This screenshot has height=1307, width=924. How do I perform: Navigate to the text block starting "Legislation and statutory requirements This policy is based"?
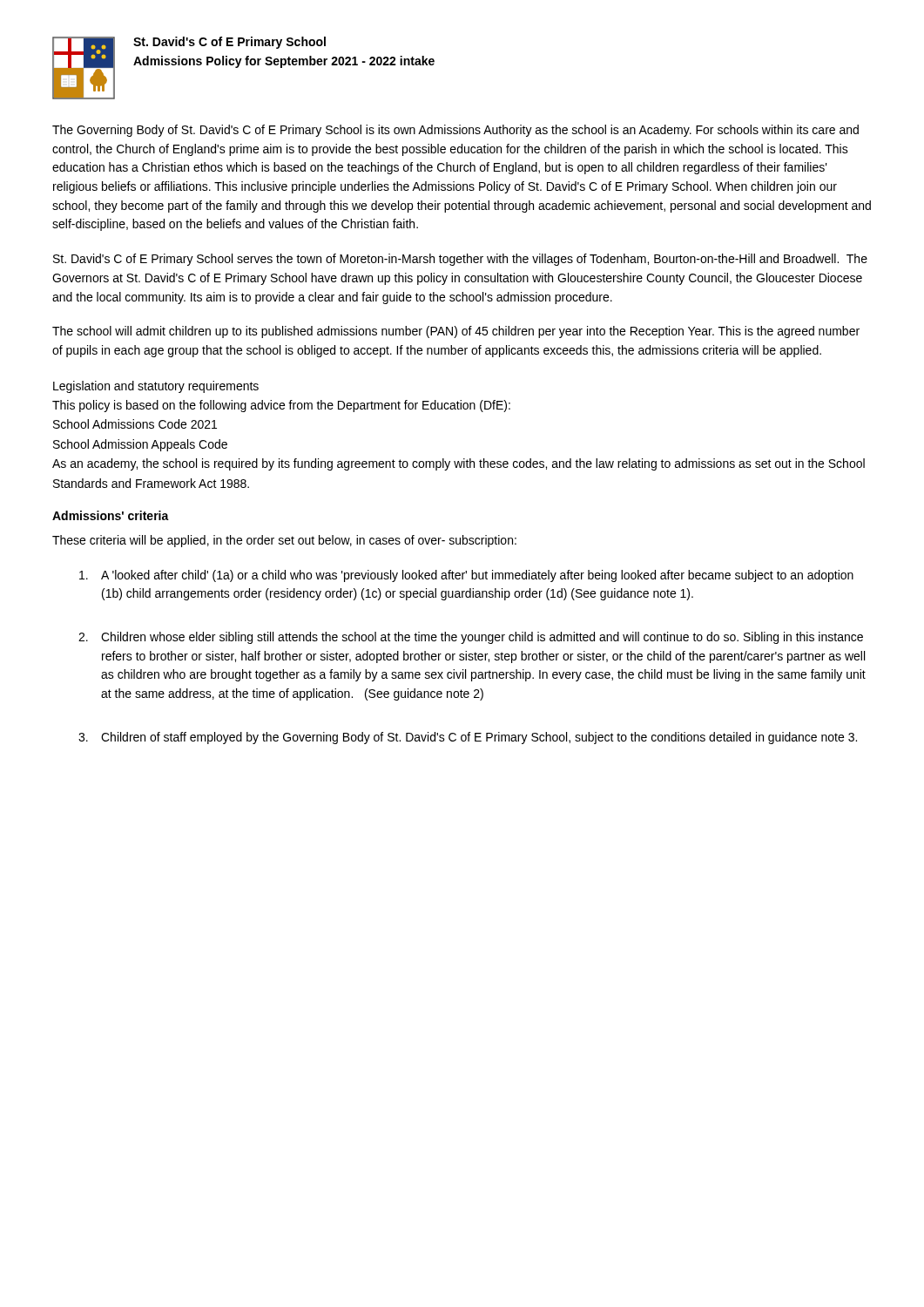pyautogui.click(x=156, y=387)
